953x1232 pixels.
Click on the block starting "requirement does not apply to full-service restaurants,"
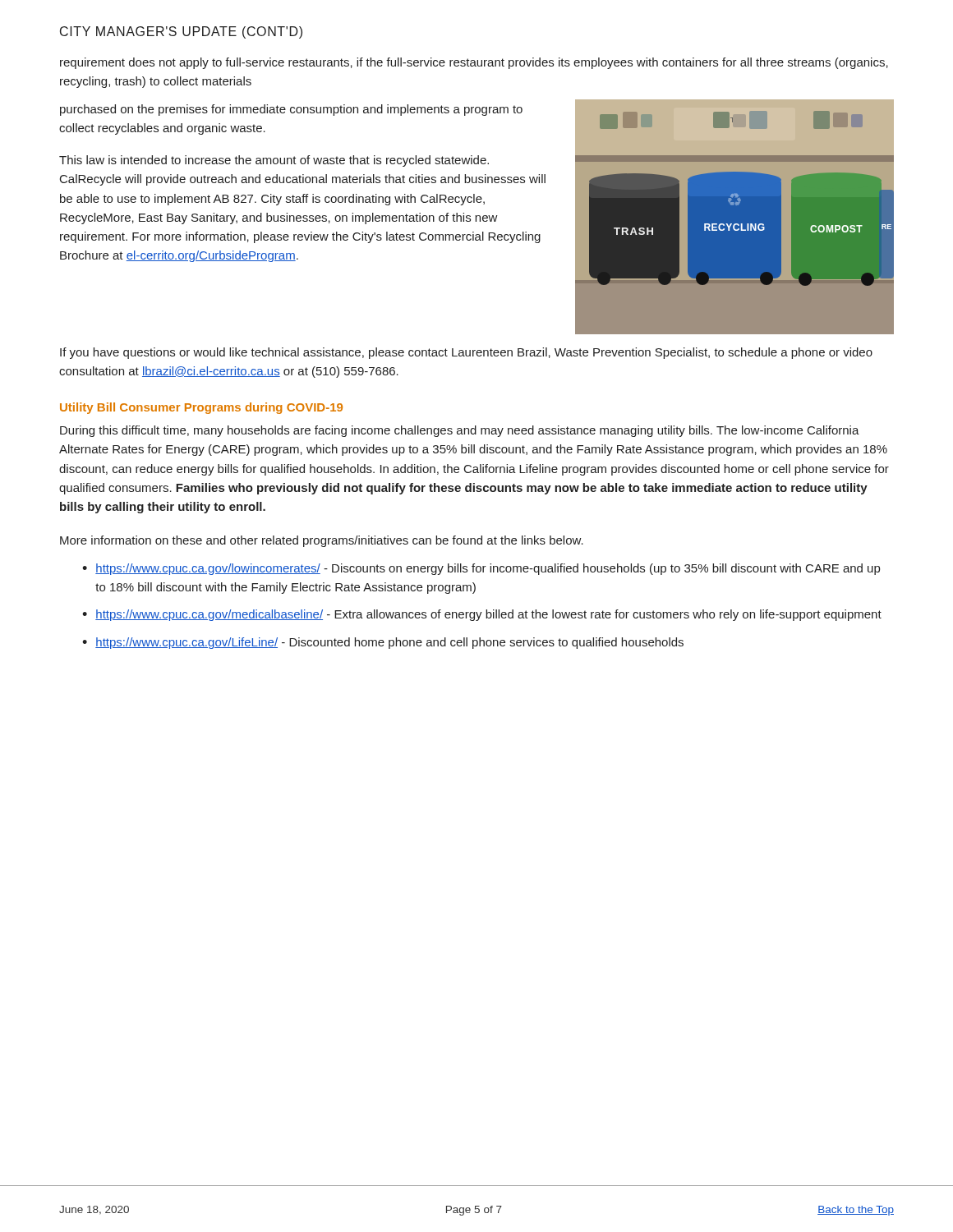click(x=474, y=72)
